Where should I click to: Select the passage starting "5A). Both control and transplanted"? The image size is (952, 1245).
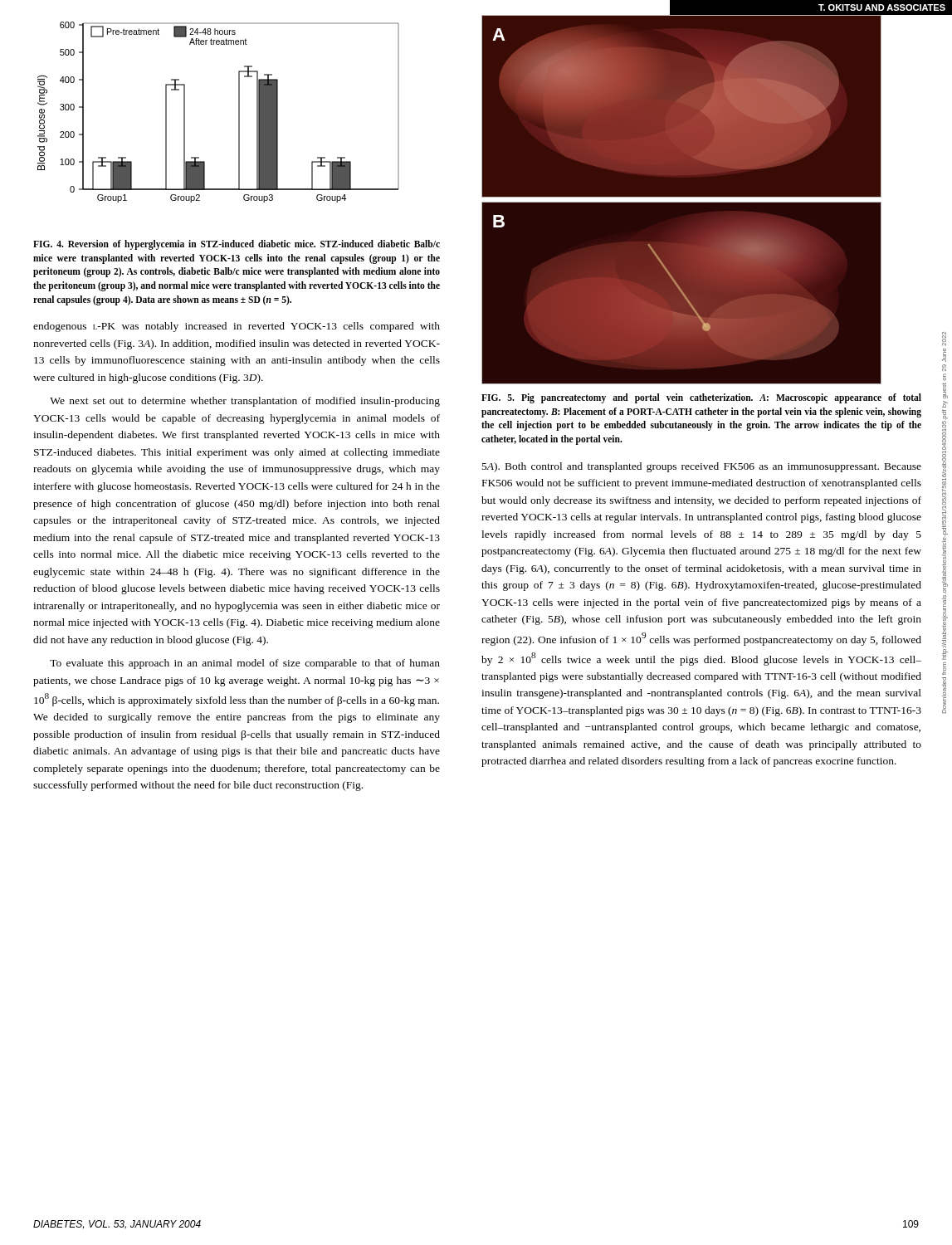701,614
